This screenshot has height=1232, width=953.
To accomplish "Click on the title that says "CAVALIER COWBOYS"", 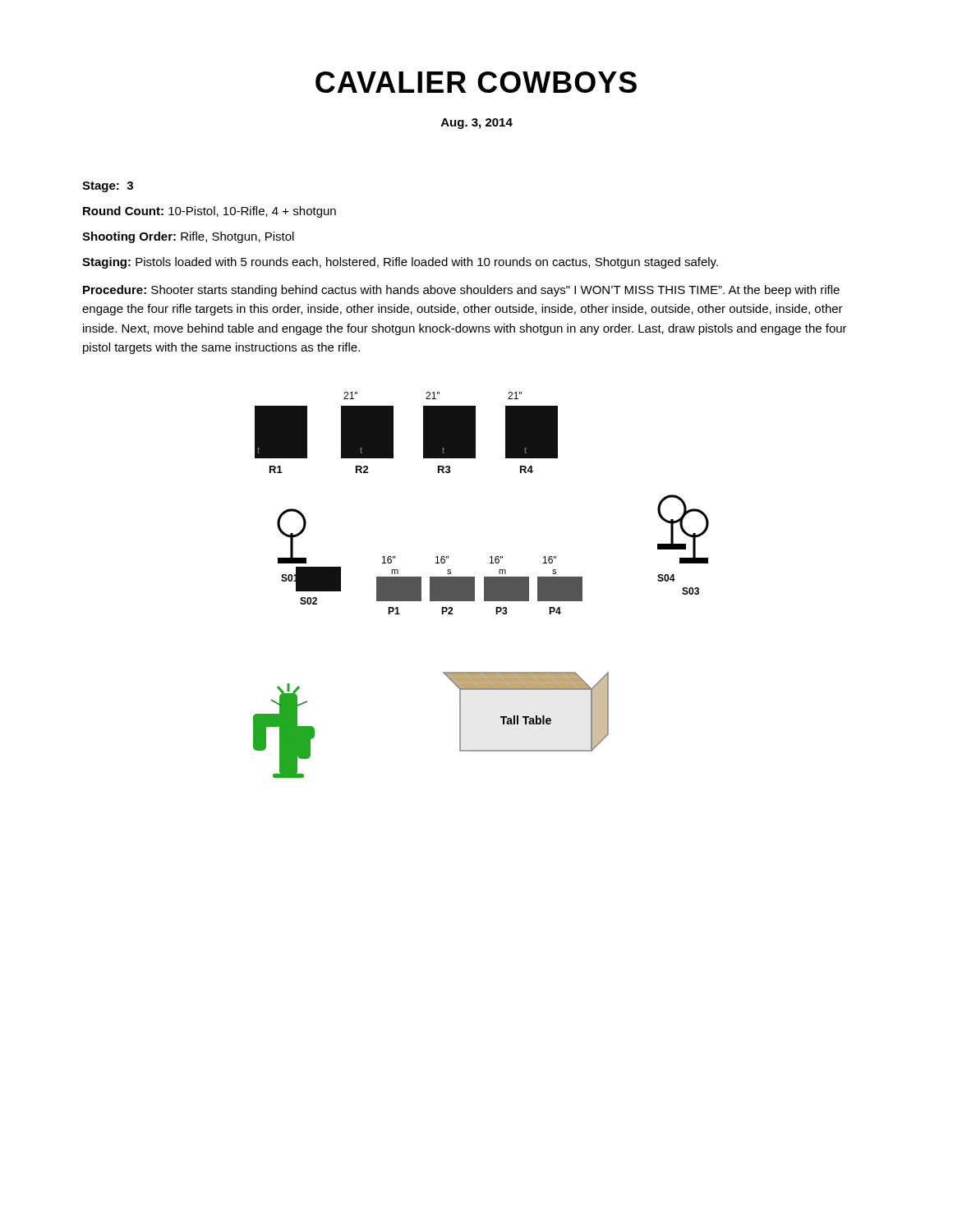I will [x=476, y=83].
